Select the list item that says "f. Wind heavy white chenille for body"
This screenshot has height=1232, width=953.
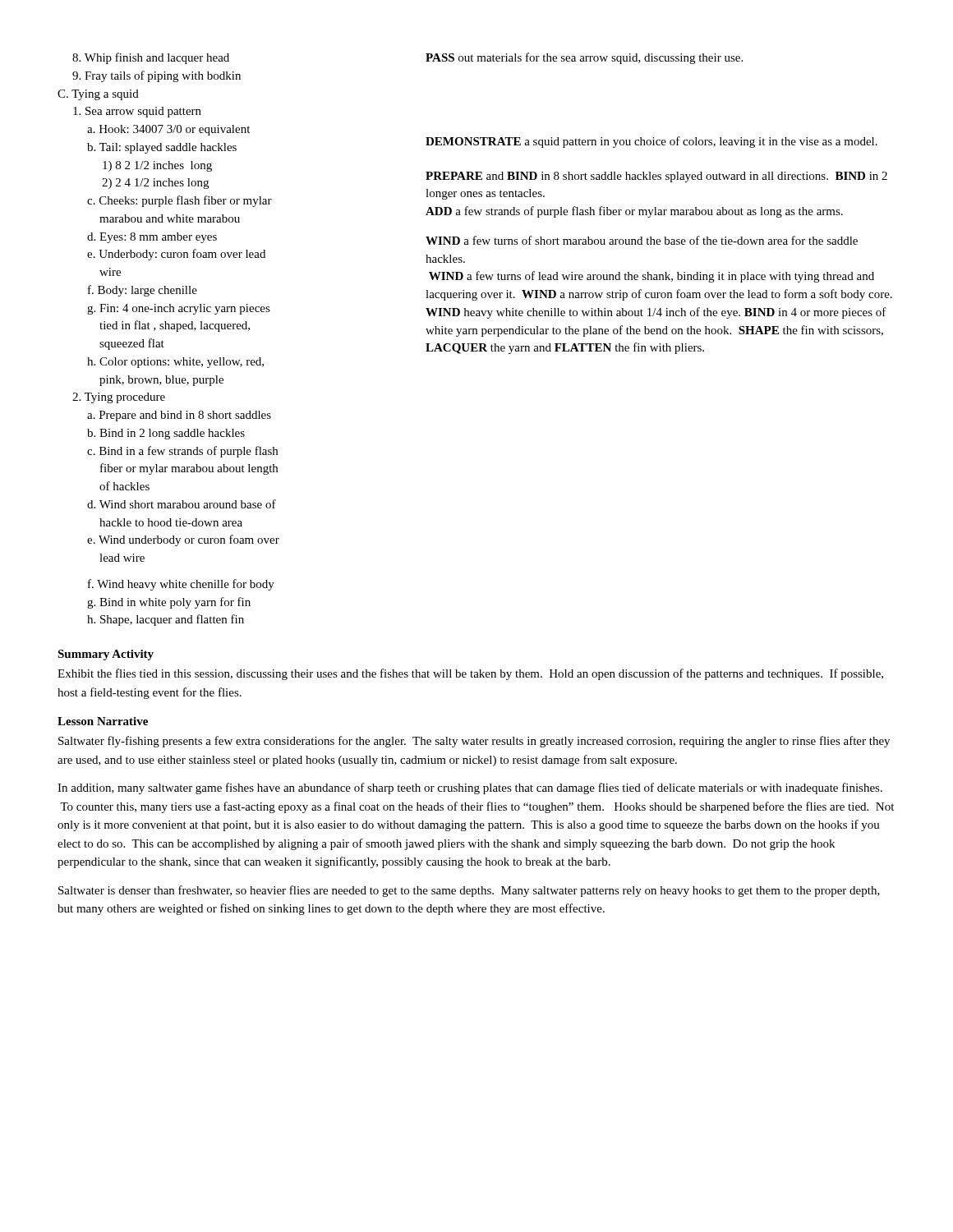tap(181, 584)
